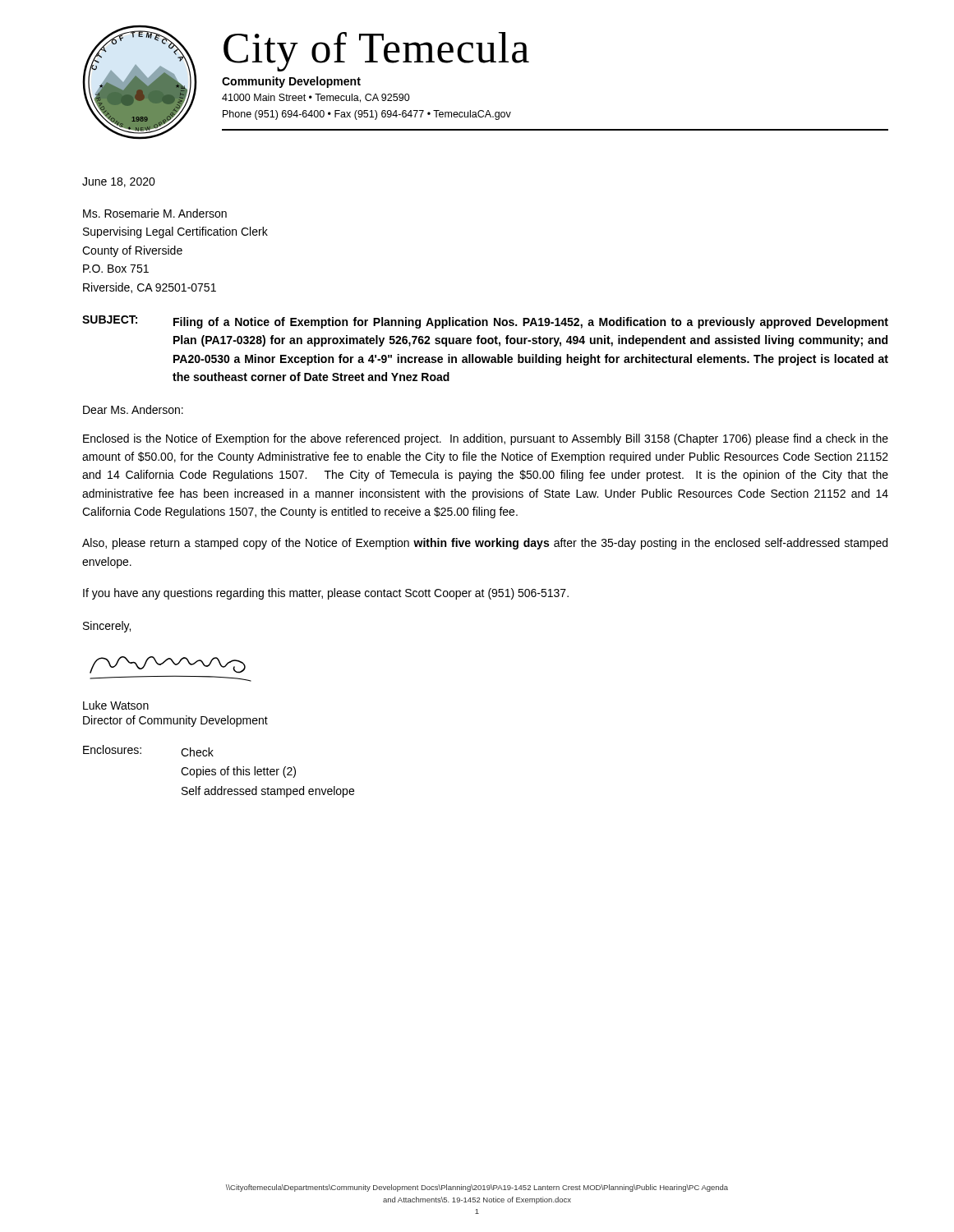Image resolution: width=954 pixels, height=1232 pixels.
Task: Navigate to the text block starting "Community Development 41000"
Action: (x=291, y=82)
